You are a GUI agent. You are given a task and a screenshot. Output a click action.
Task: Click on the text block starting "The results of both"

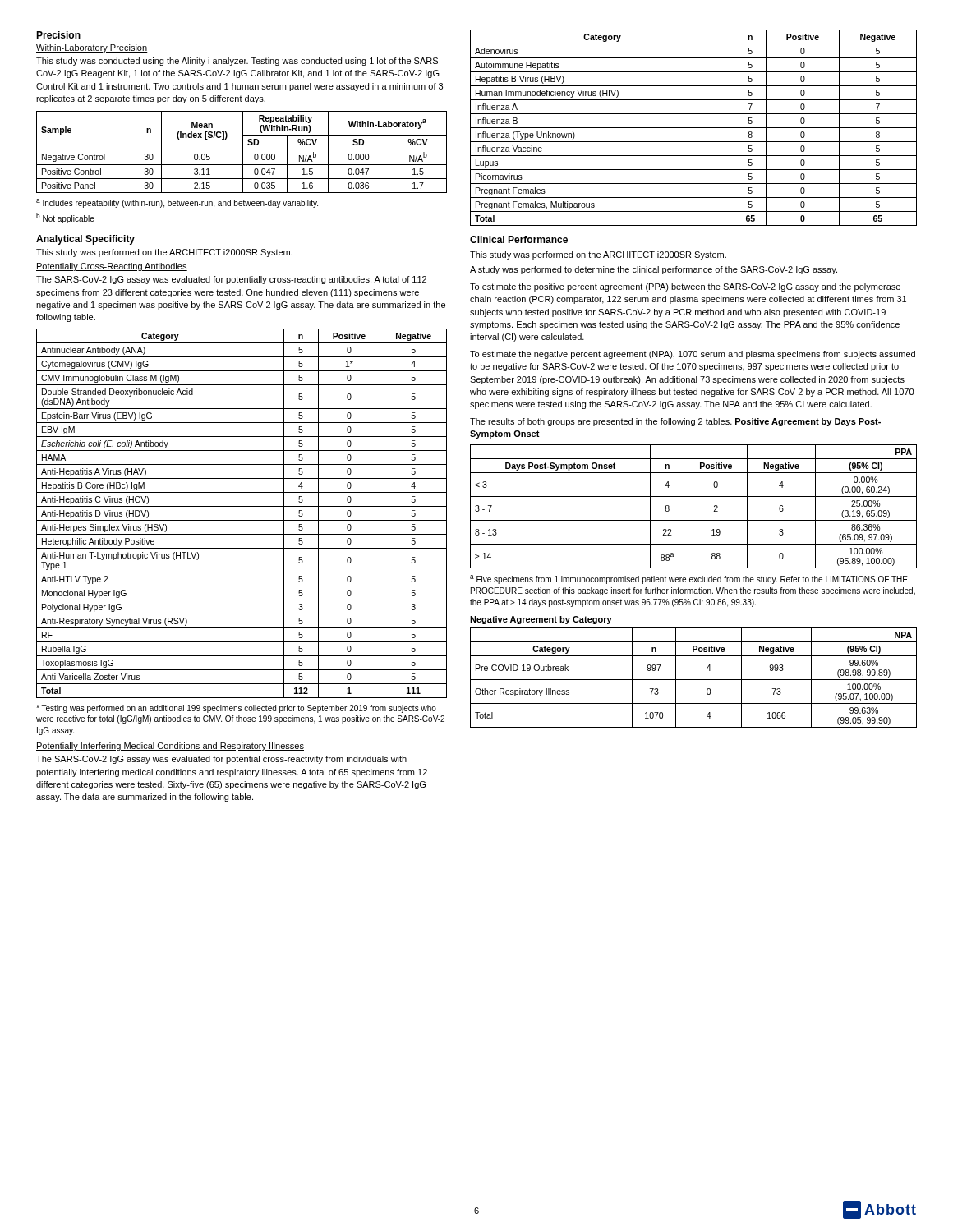point(675,427)
